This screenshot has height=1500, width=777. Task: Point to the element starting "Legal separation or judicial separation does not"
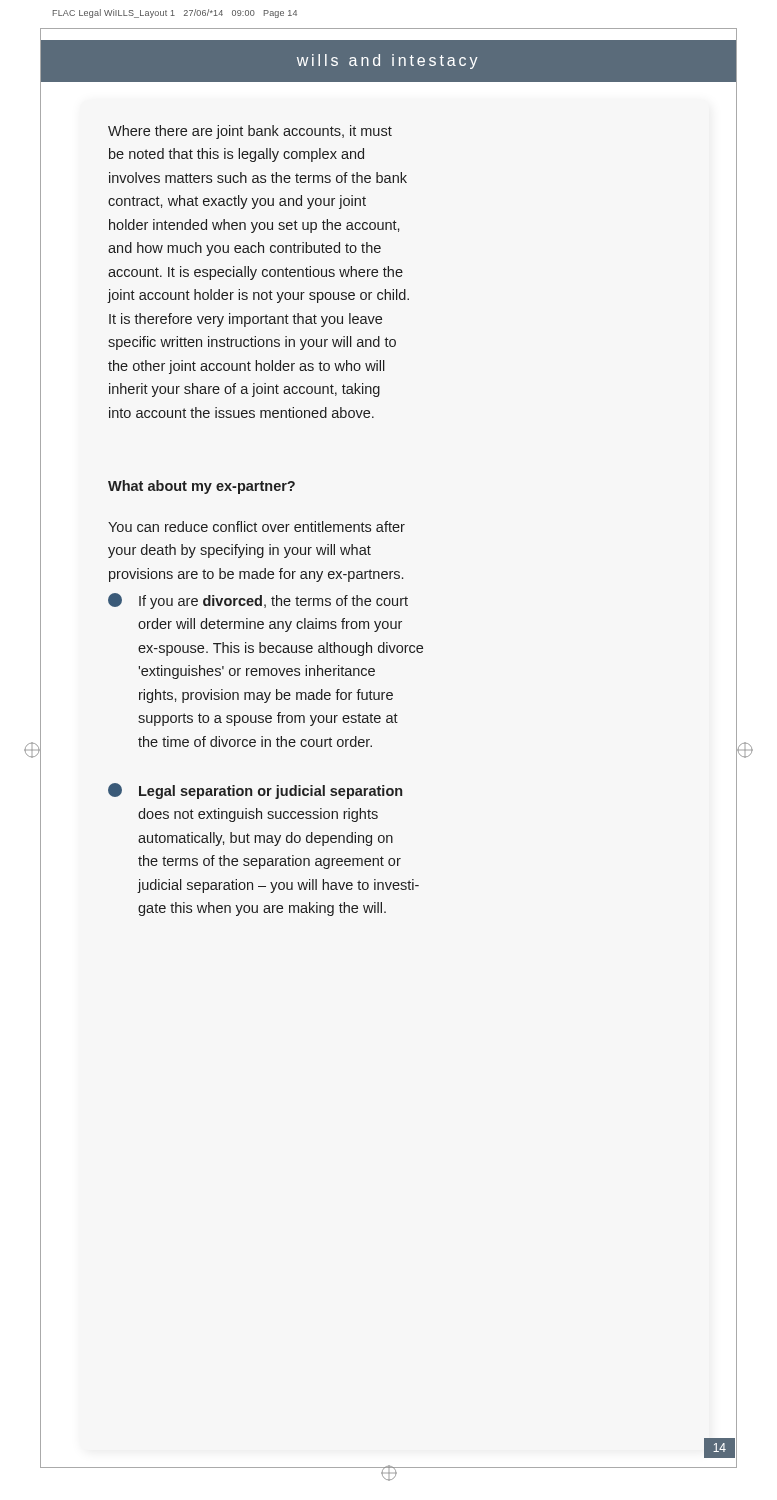click(393, 850)
